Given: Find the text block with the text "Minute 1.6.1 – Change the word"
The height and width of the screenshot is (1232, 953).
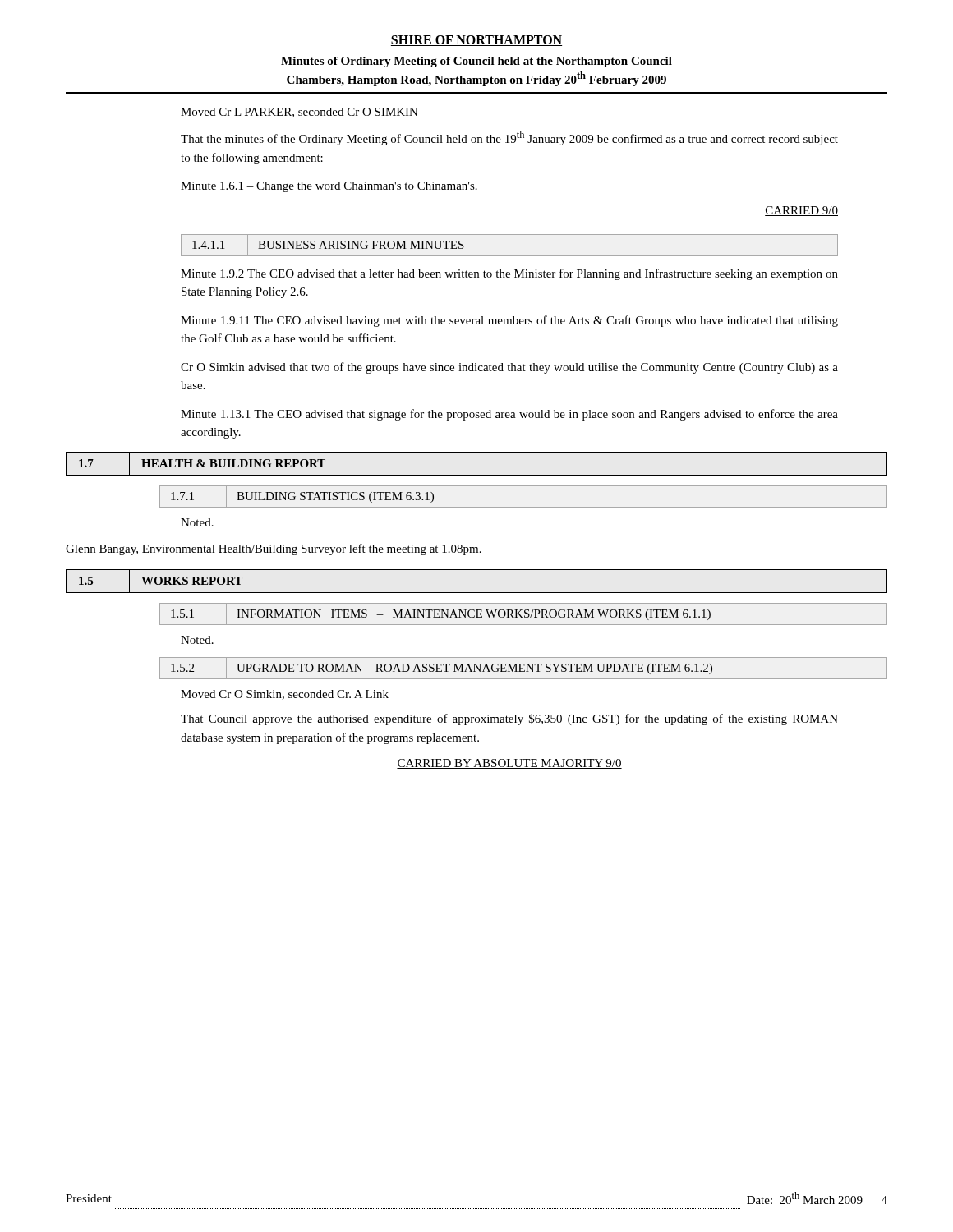Looking at the screenshot, I should (329, 186).
